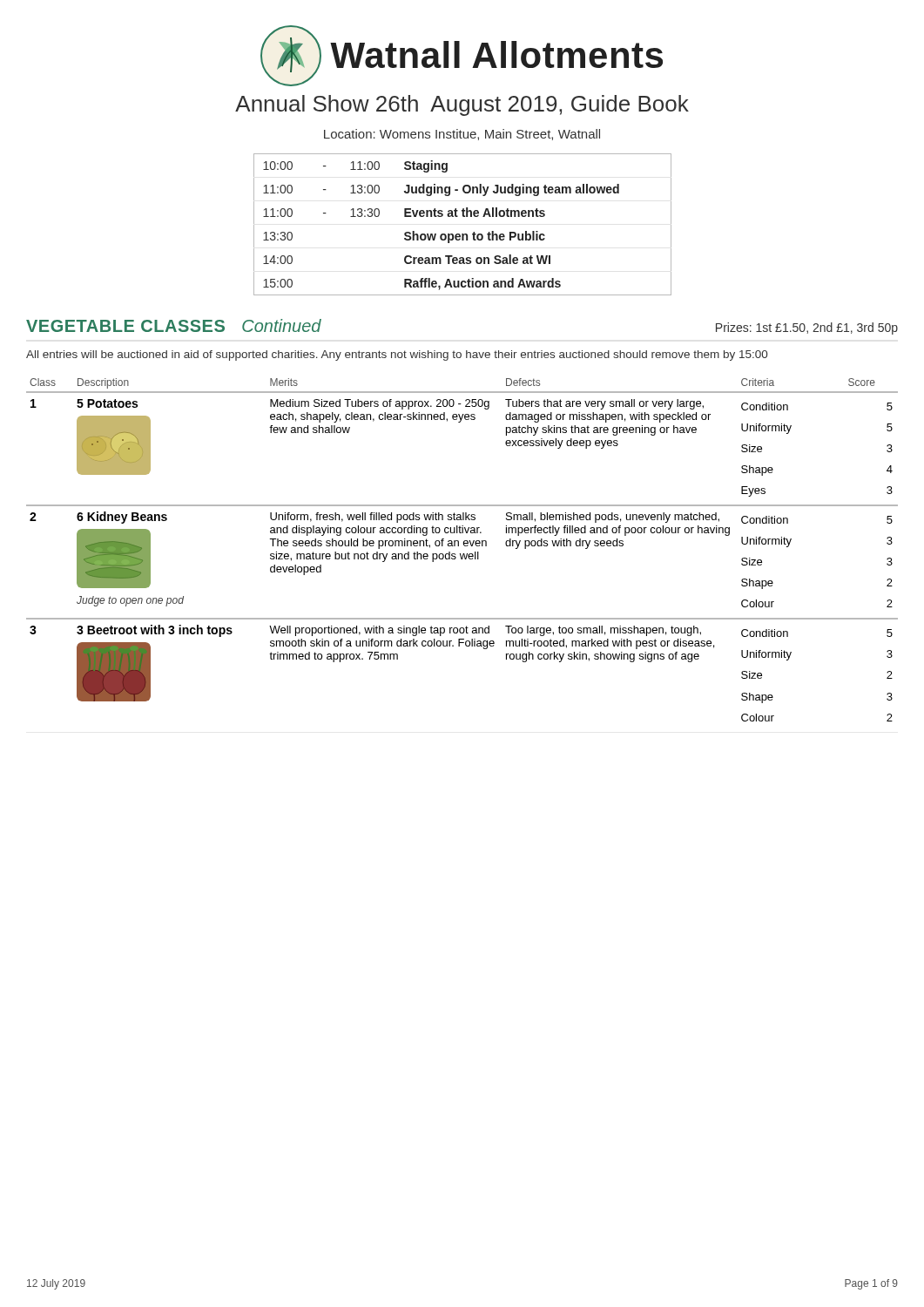Find the element starting "VEGETABLE CLASSES Continued Prizes:"

tap(129, 326)
